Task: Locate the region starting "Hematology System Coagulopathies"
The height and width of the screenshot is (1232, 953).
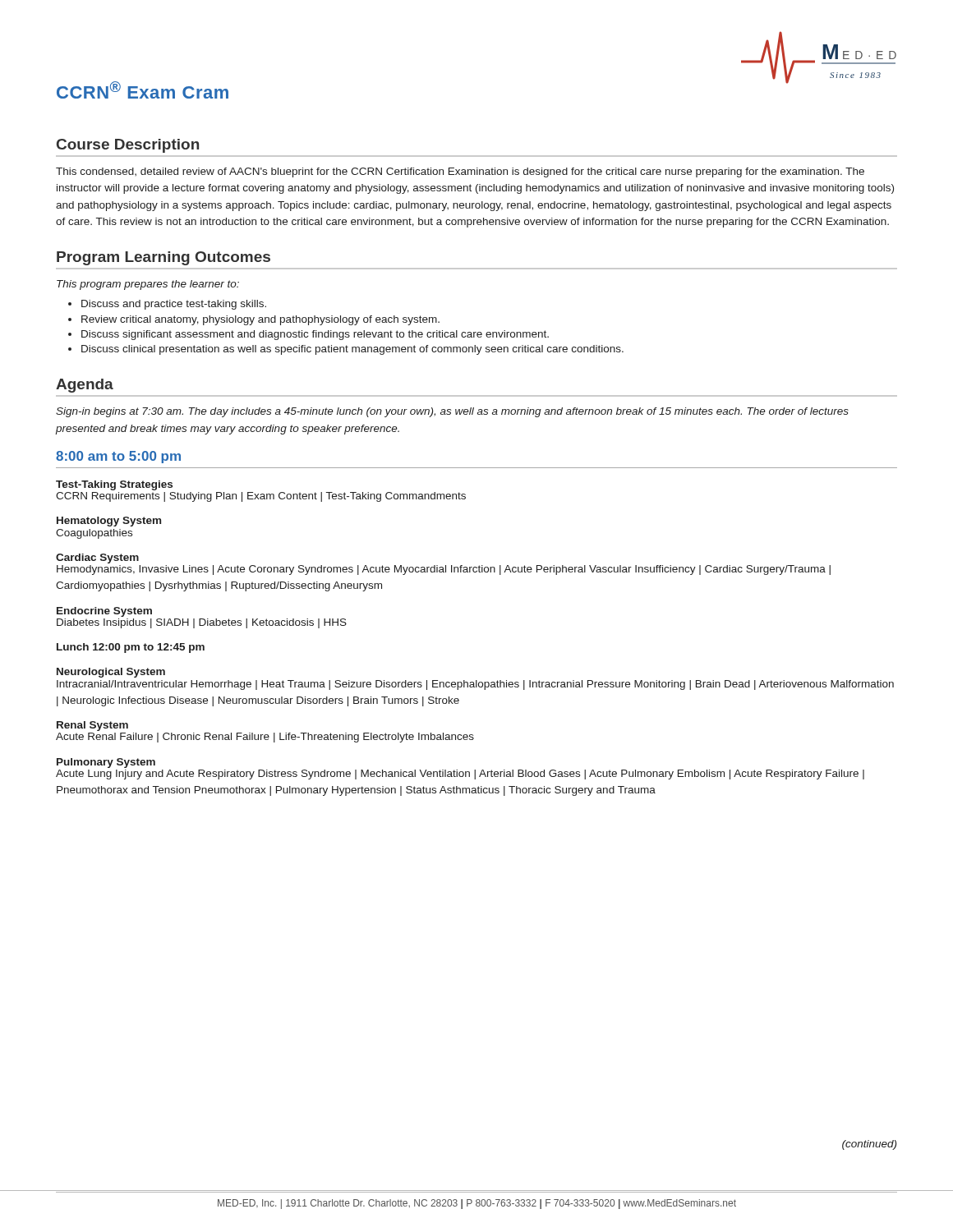Action: click(109, 522)
